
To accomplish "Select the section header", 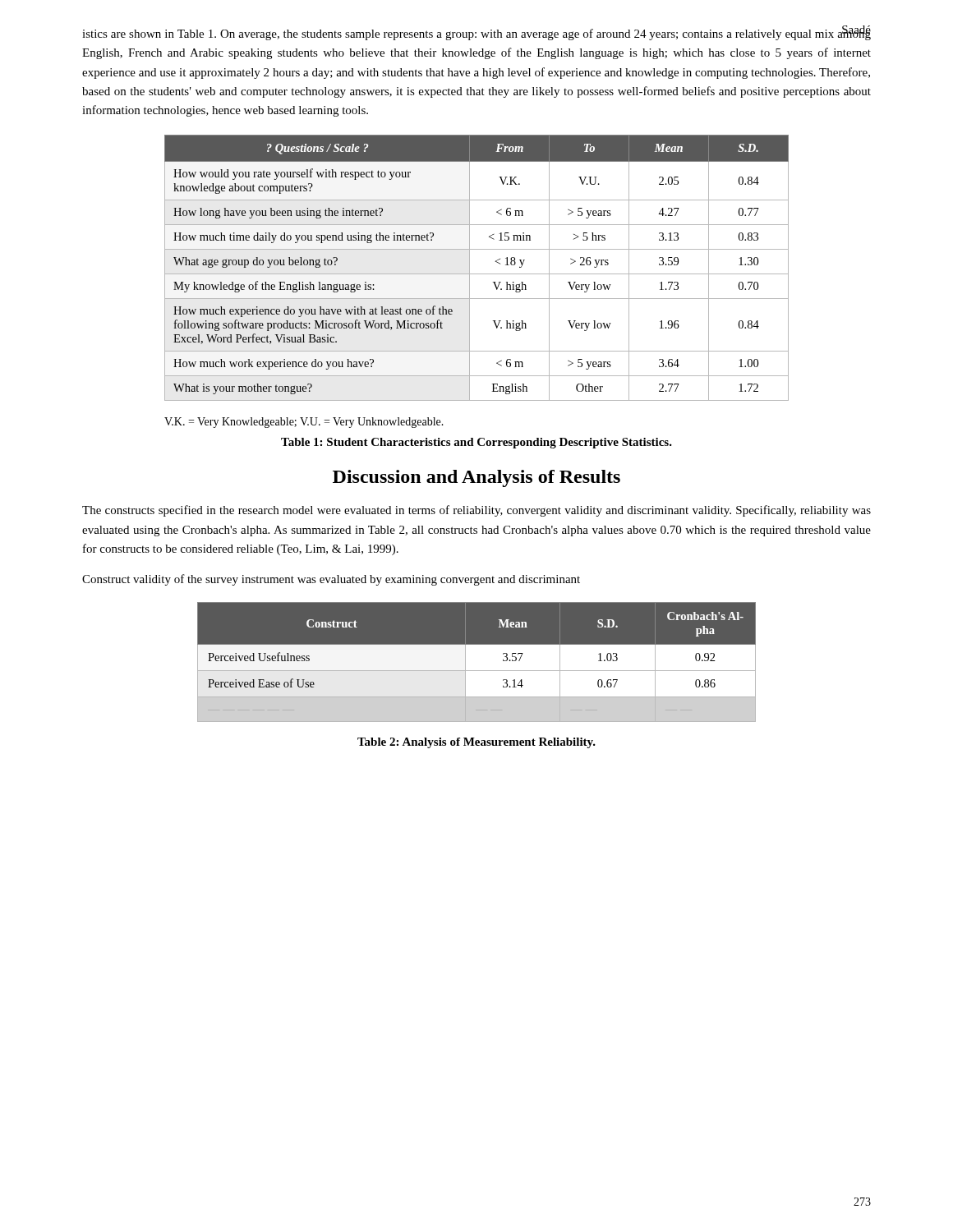I will click(x=476, y=477).
